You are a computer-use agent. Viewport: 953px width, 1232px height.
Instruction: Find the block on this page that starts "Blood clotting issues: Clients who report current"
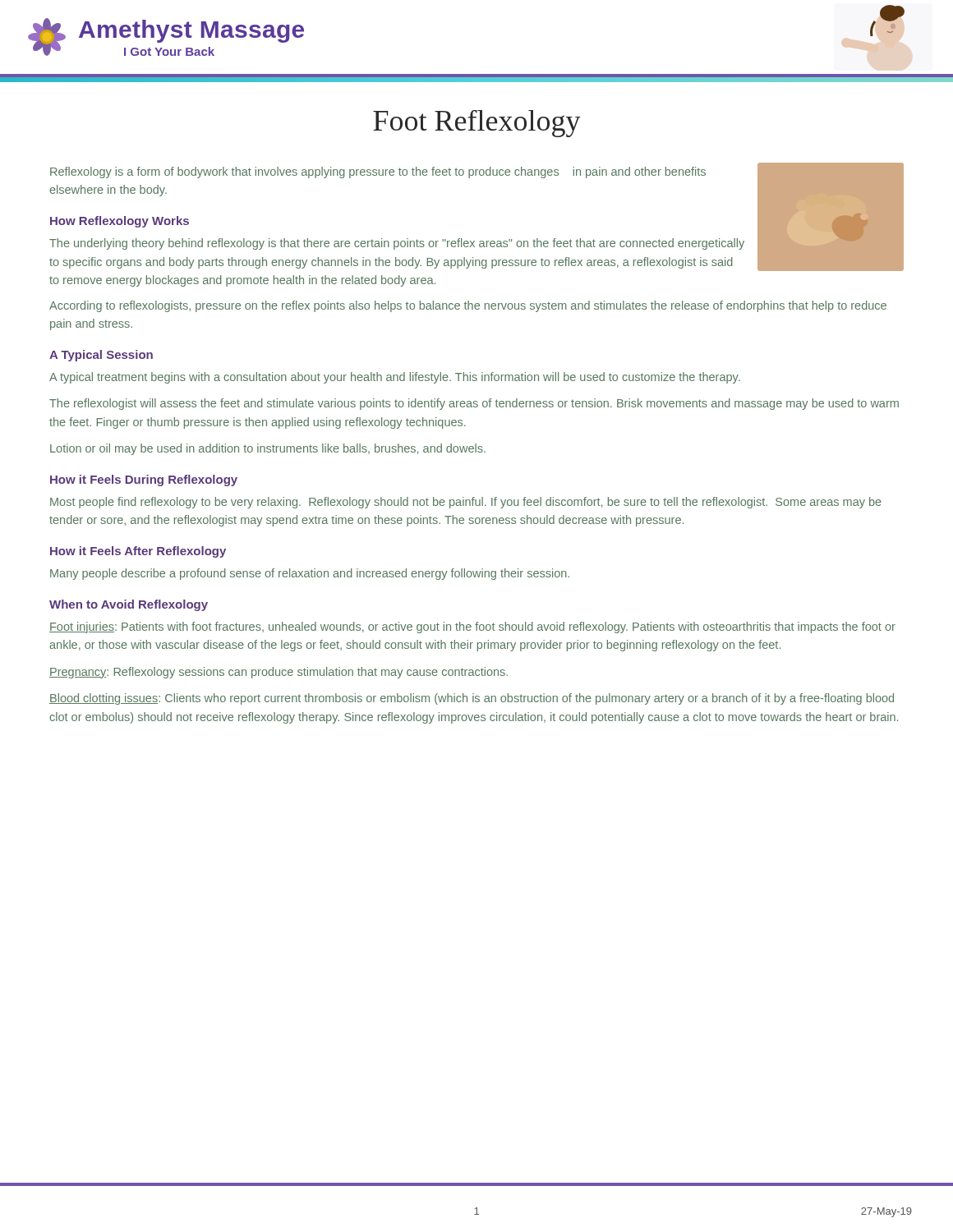(x=476, y=708)
